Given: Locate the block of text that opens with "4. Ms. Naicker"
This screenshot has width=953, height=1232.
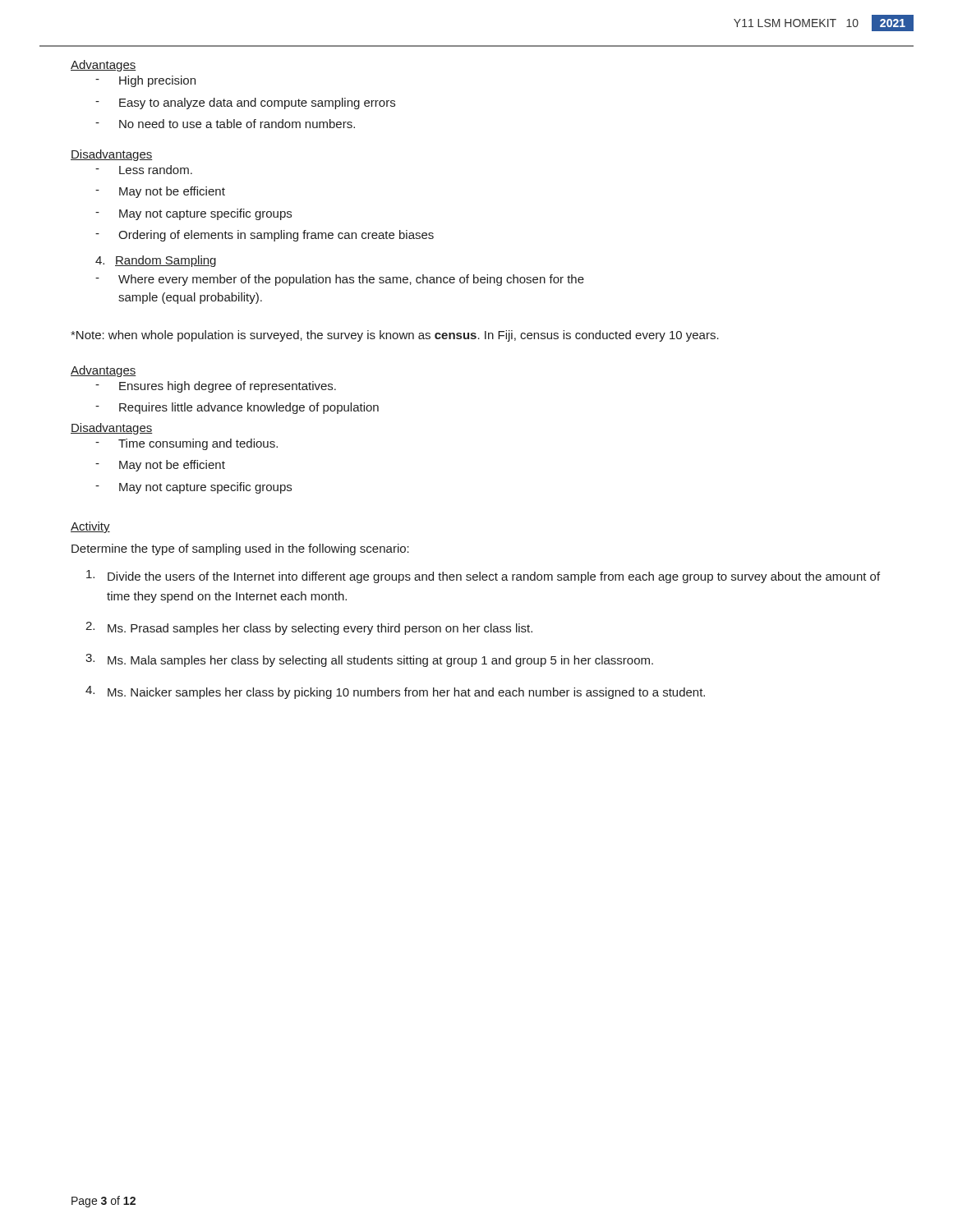Looking at the screenshot, I should (x=396, y=692).
